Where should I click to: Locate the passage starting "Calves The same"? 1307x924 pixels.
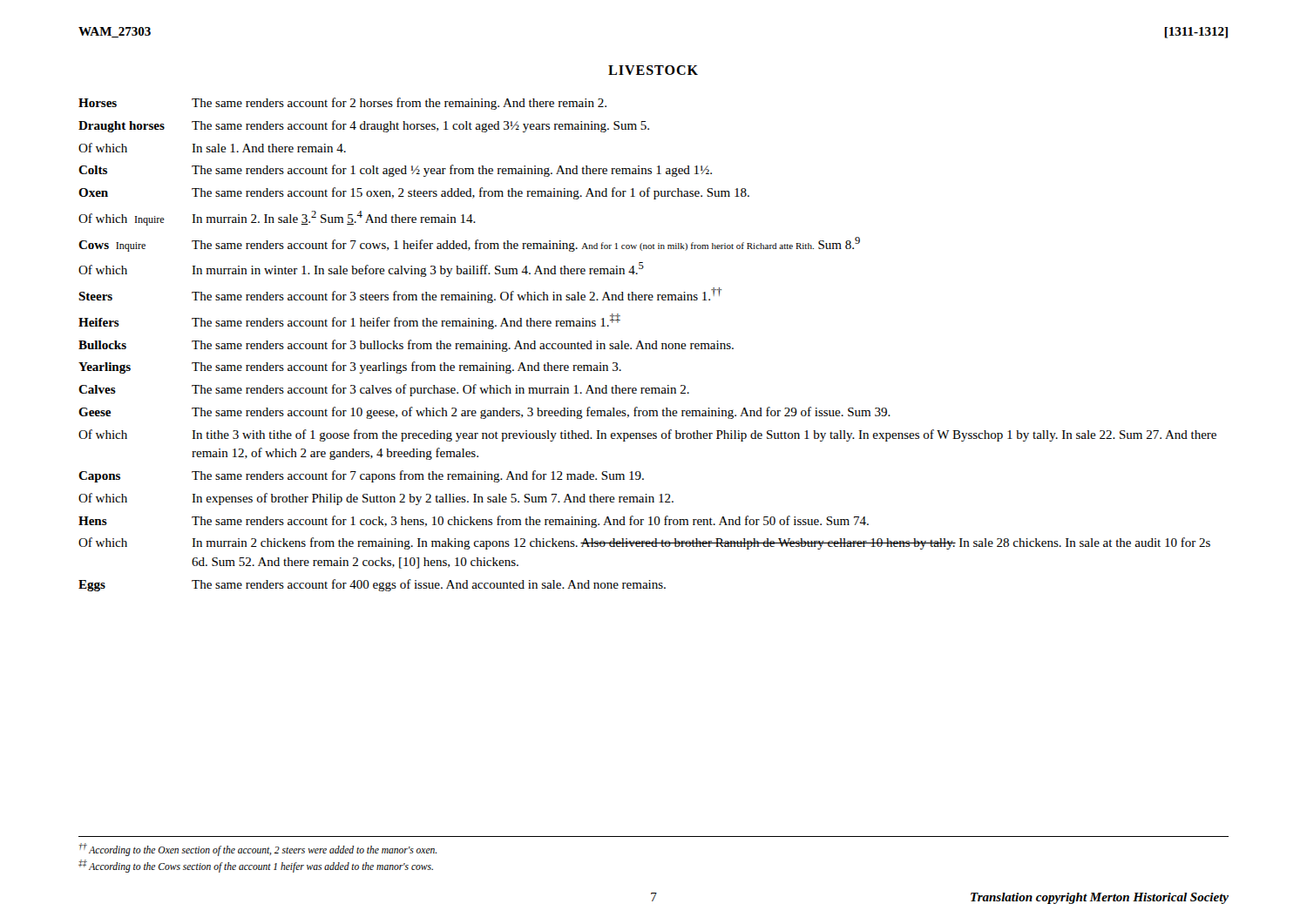tap(654, 390)
